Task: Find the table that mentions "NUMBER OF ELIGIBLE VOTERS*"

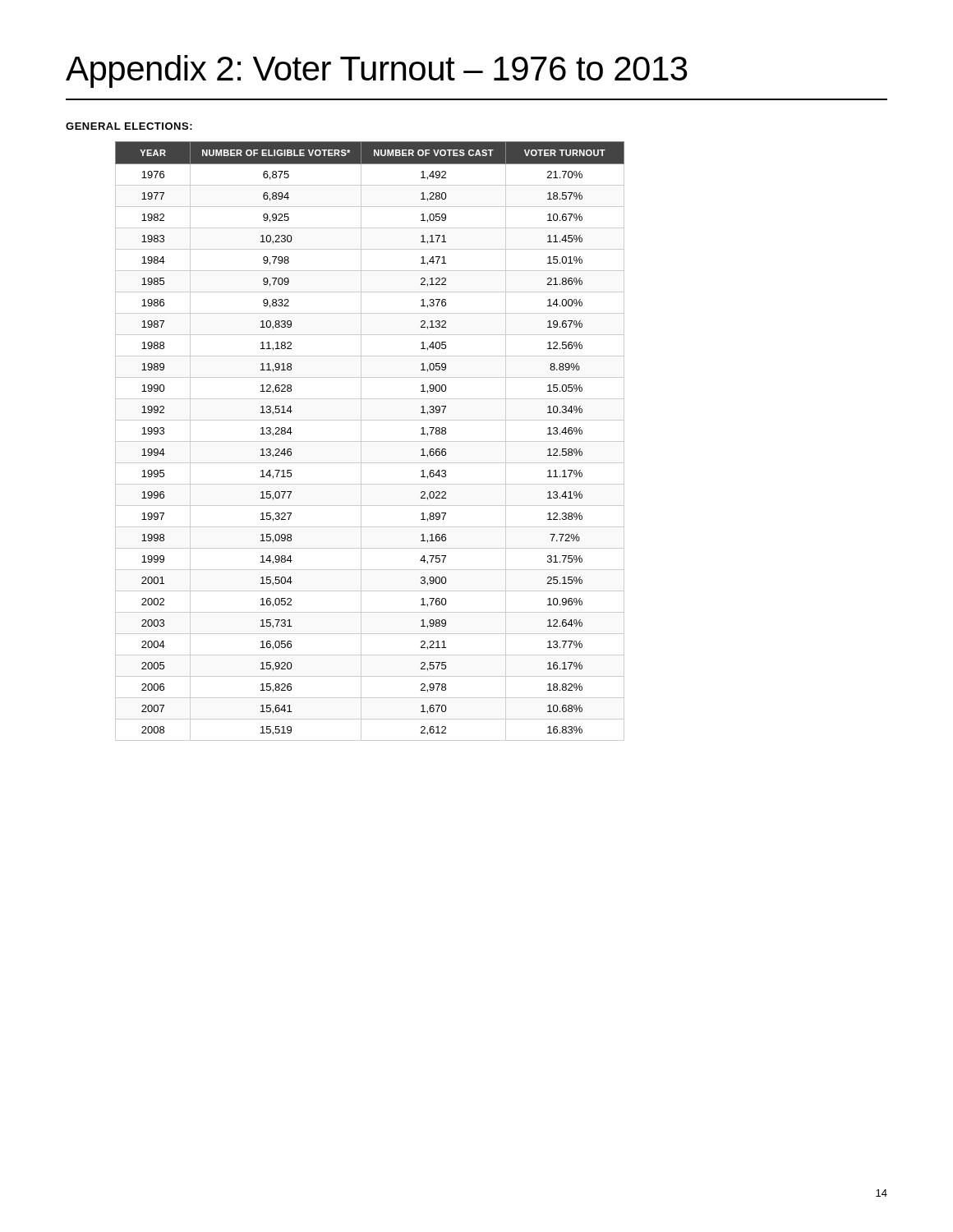Action: coord(501,441)
